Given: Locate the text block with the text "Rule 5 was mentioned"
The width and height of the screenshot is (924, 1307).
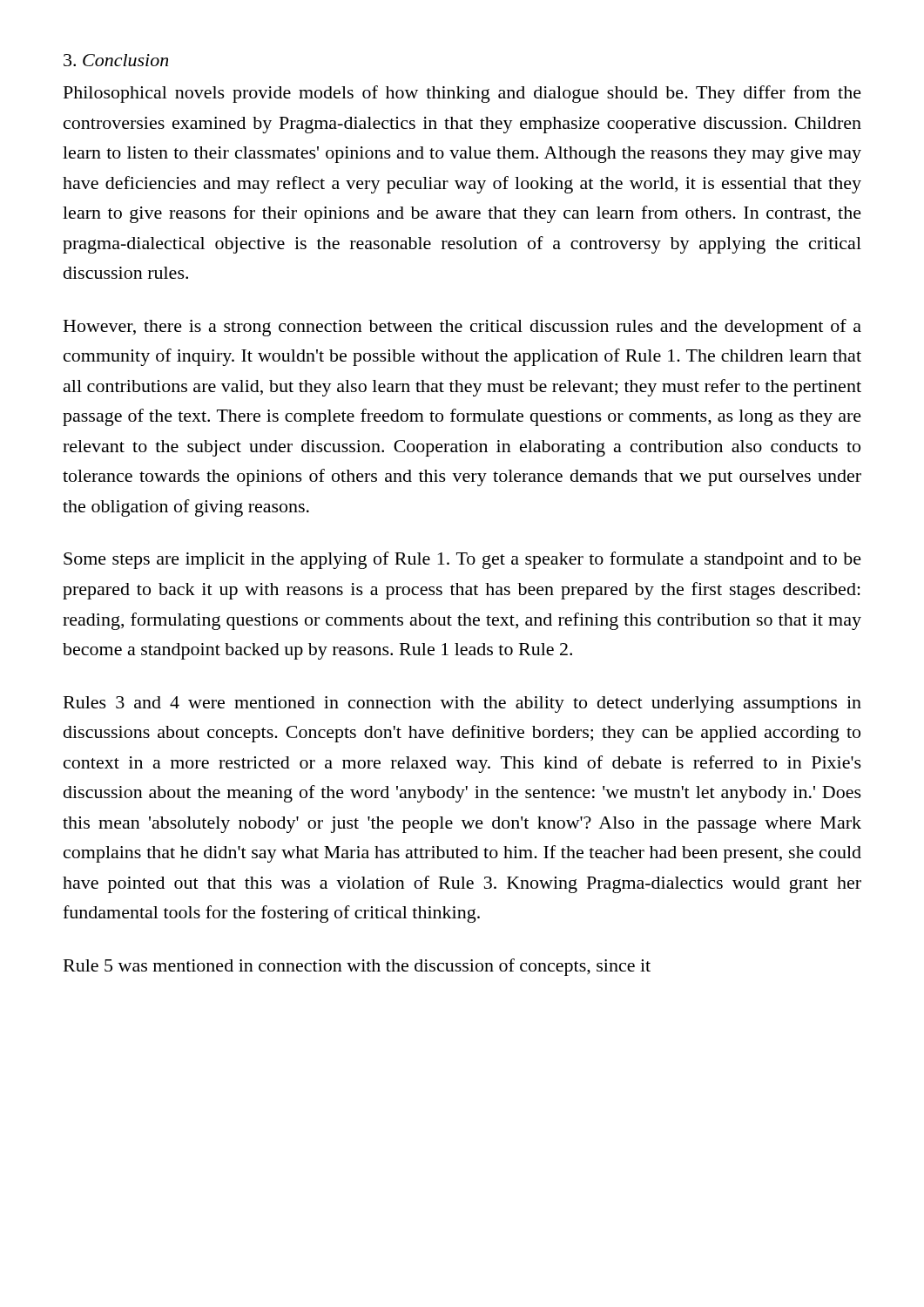Looking at the screenshot, I should coord(357,965).
